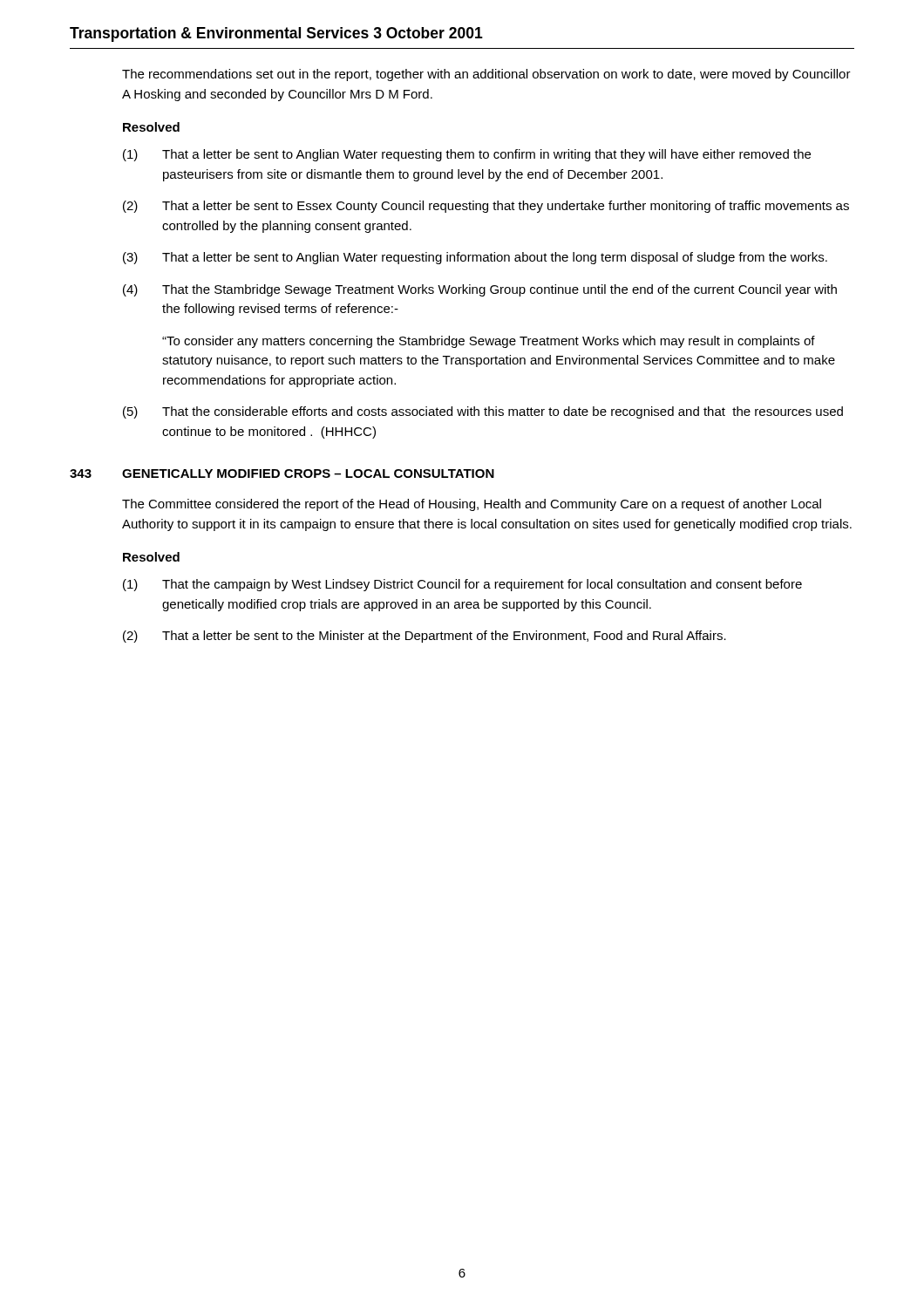Screen dimensions: 1308x924
Task: Locate the block of text that opens with "(1) That a letter be sent"
Action: [488, 164]
